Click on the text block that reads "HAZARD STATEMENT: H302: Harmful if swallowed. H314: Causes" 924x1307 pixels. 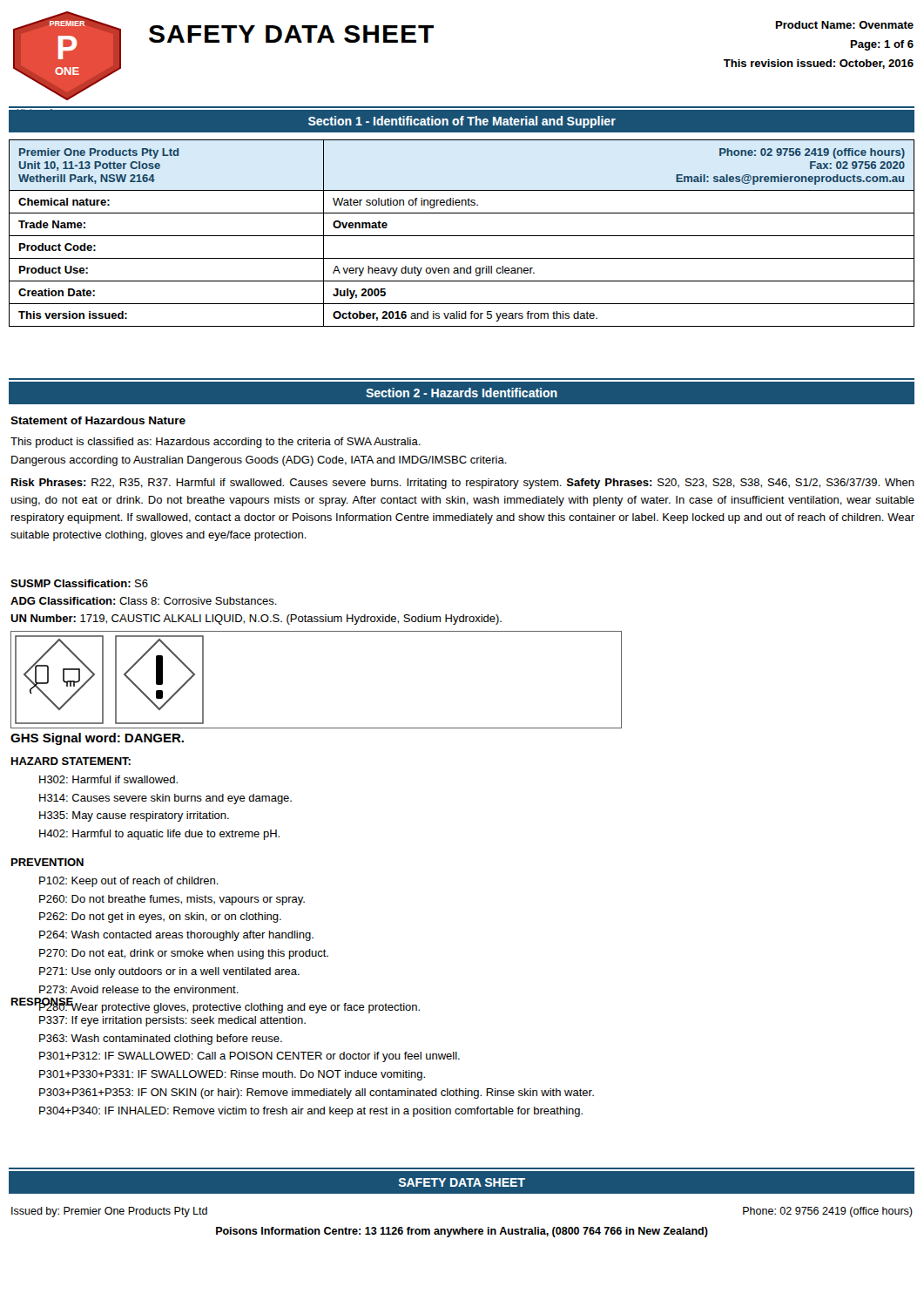click(71, 761)
